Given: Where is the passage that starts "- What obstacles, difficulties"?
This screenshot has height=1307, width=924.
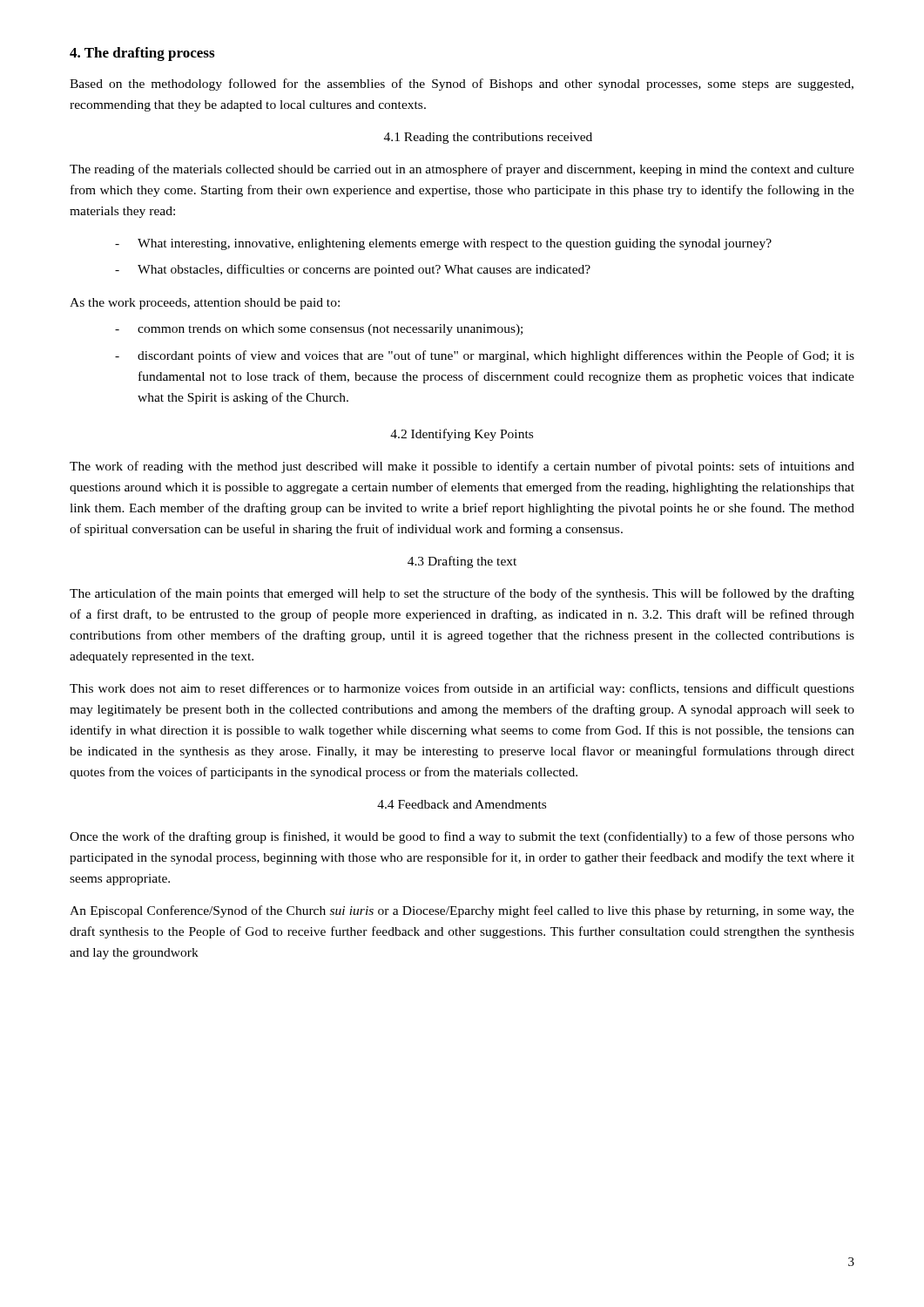Looking at the screenshot, I should [x=353, y=270].
